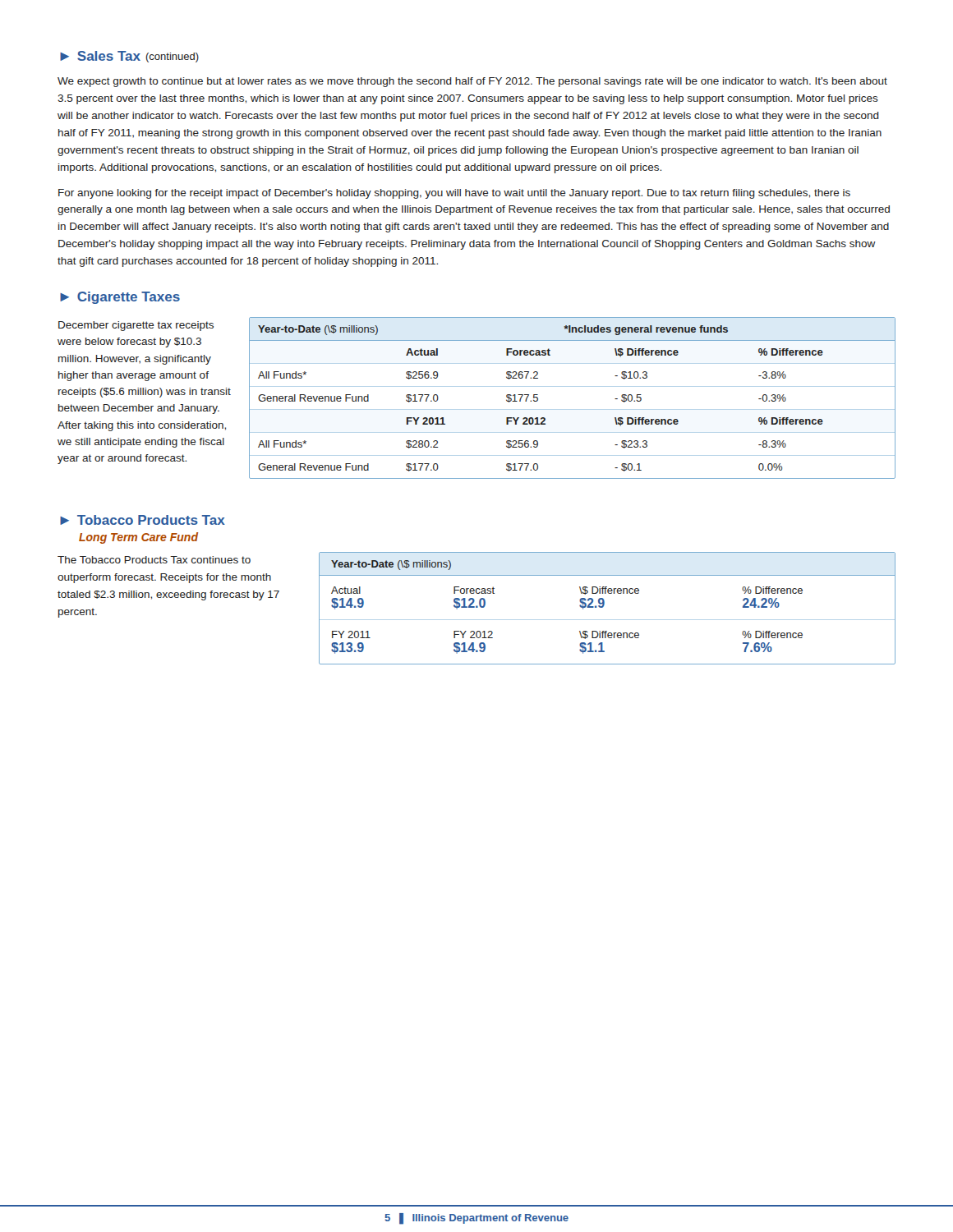Click on the region starting "Long Term Care Fund"
953x1232 pixels.
point(138,537)
